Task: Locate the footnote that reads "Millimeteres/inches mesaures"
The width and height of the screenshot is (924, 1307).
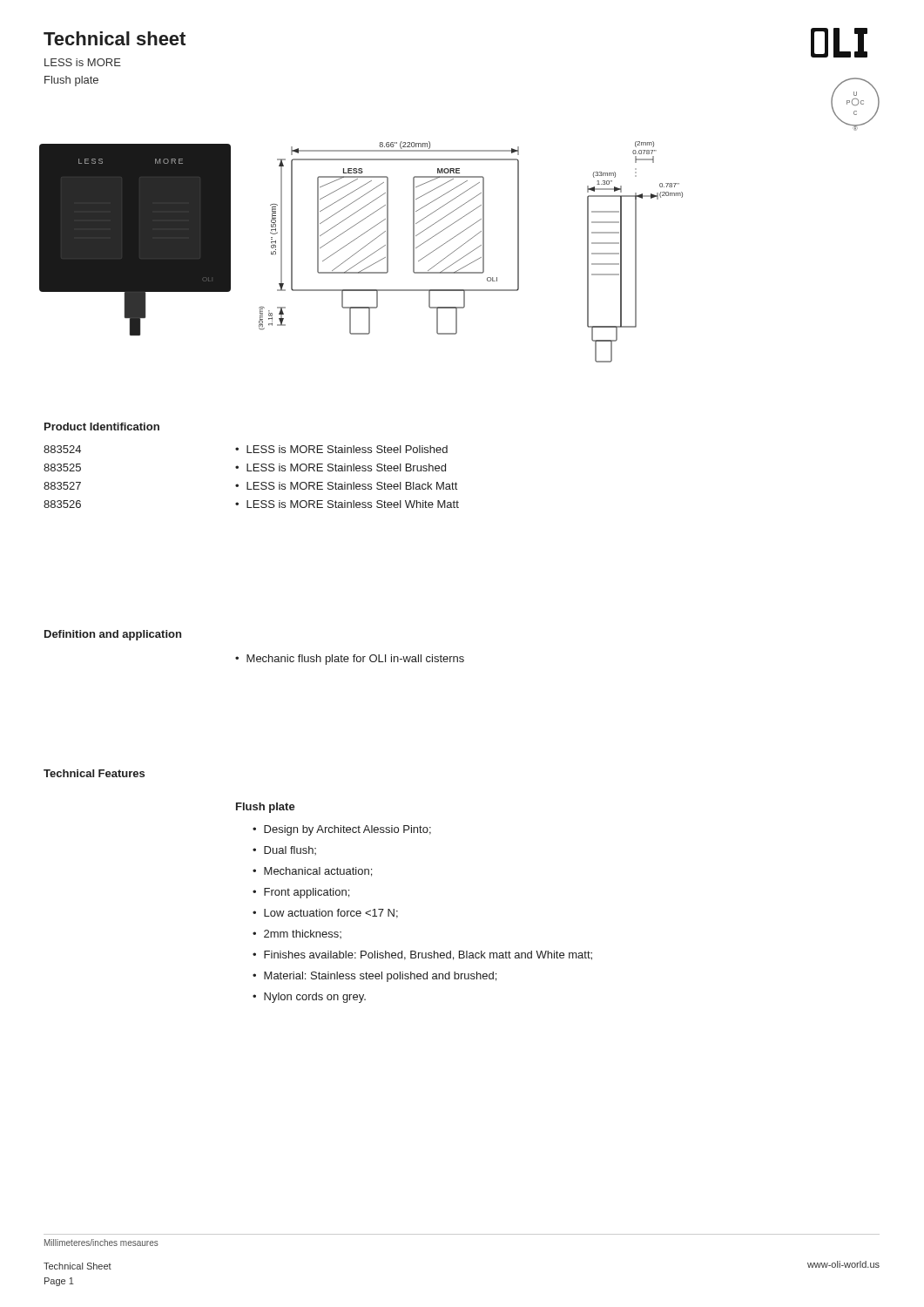Action: click(101, 1243)
